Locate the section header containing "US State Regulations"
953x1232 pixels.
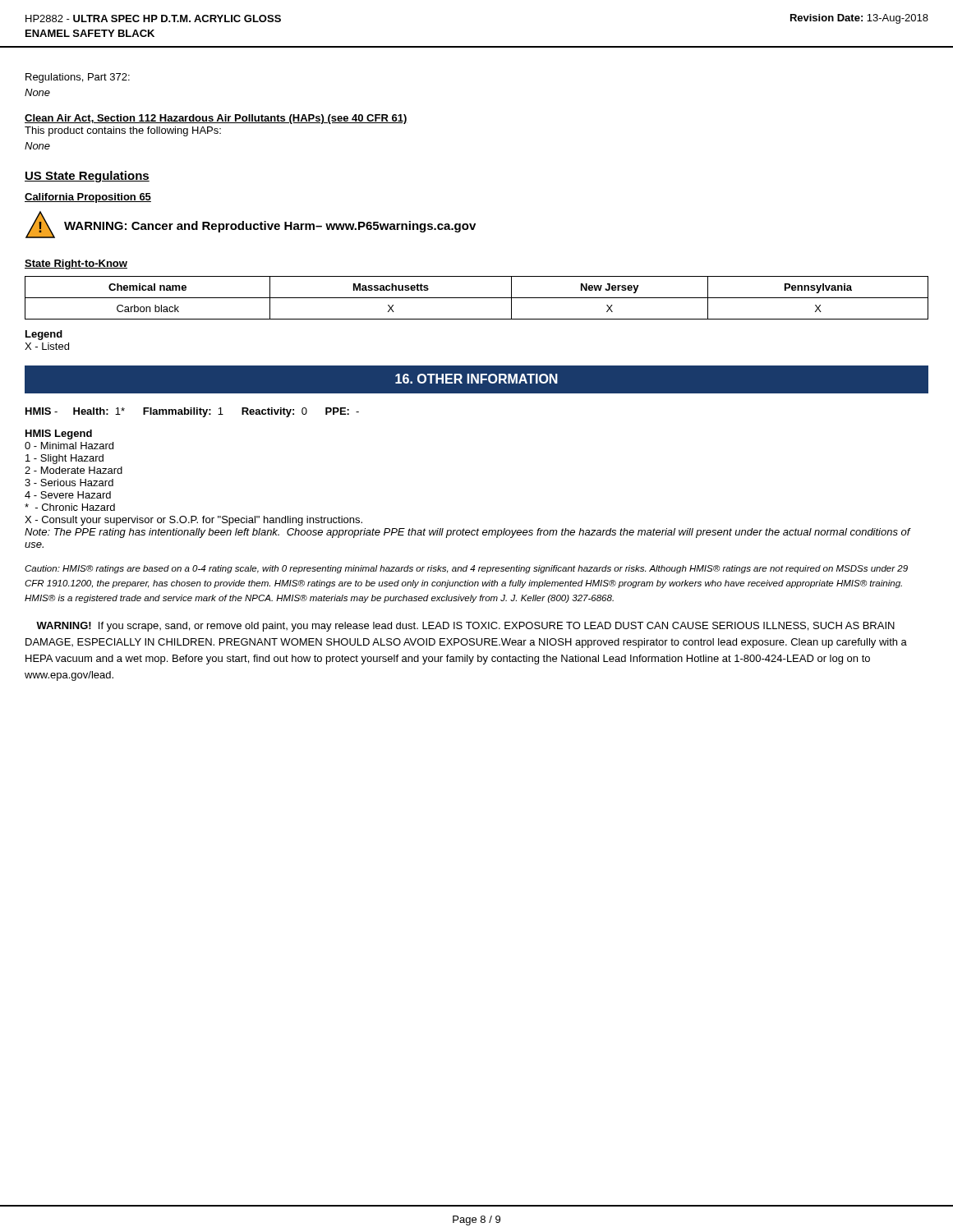pos(87,176)
